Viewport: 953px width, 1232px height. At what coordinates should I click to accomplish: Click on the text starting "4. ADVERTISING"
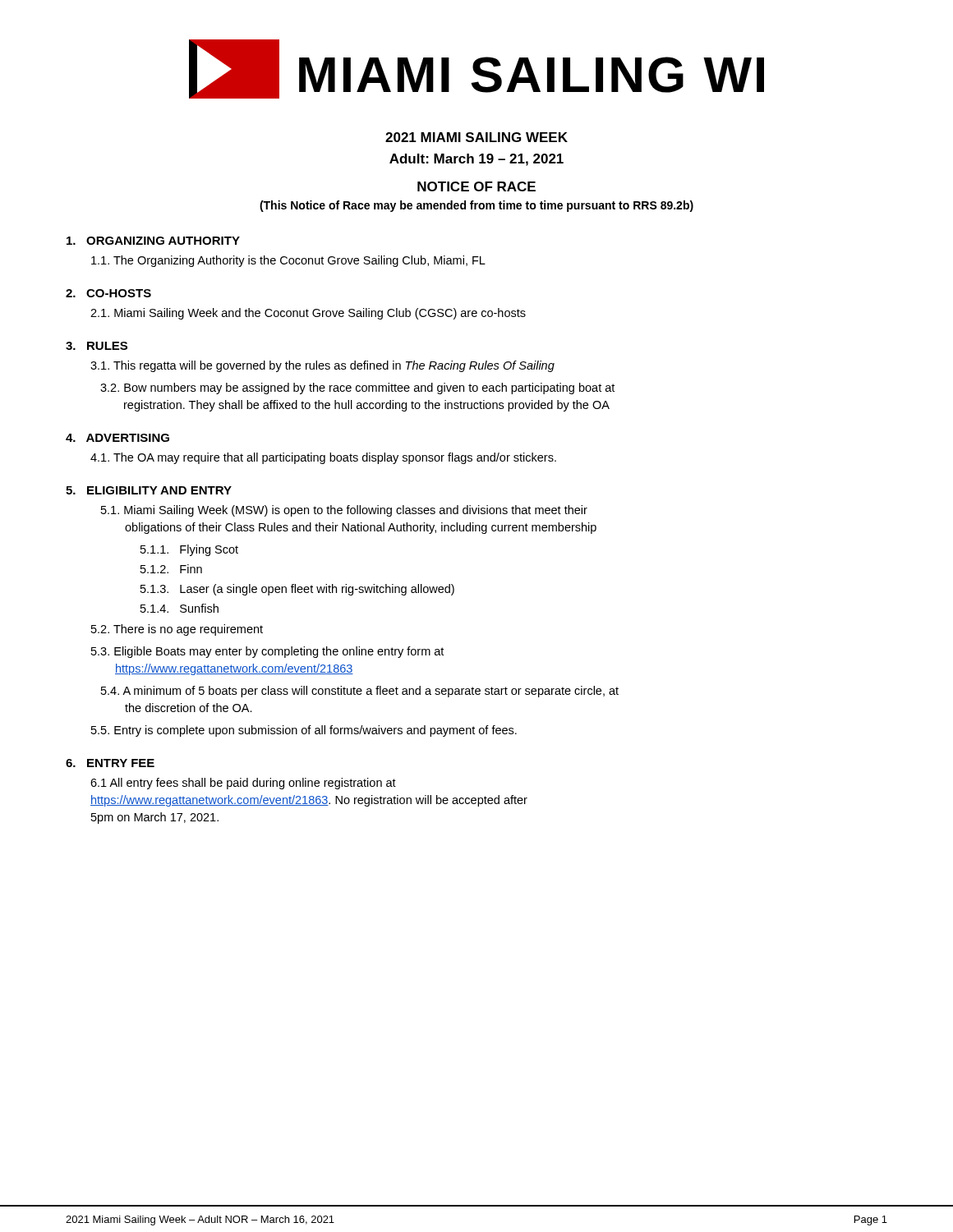(118, 437)
